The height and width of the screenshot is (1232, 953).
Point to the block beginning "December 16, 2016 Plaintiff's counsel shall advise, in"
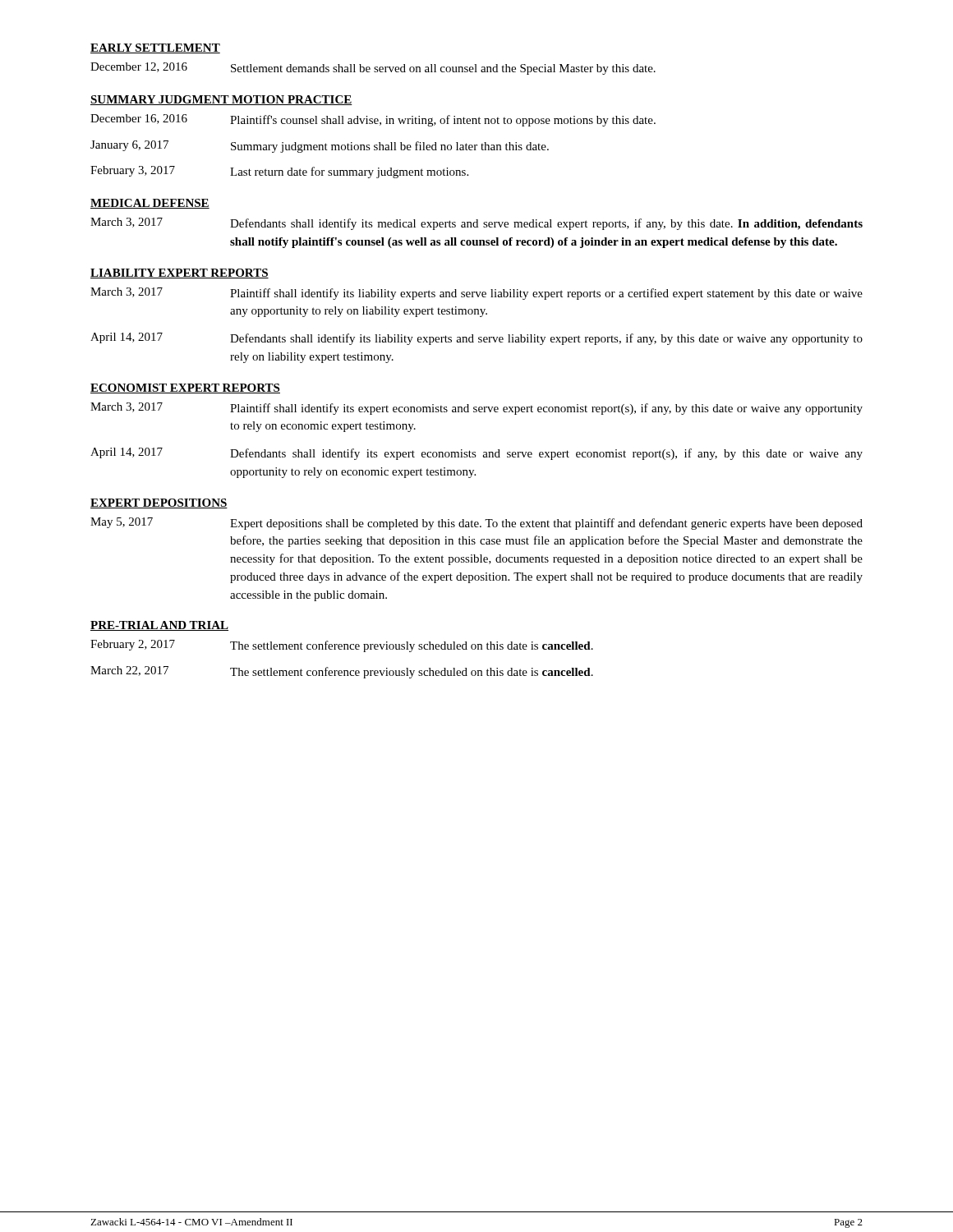(x=476, y=120)
